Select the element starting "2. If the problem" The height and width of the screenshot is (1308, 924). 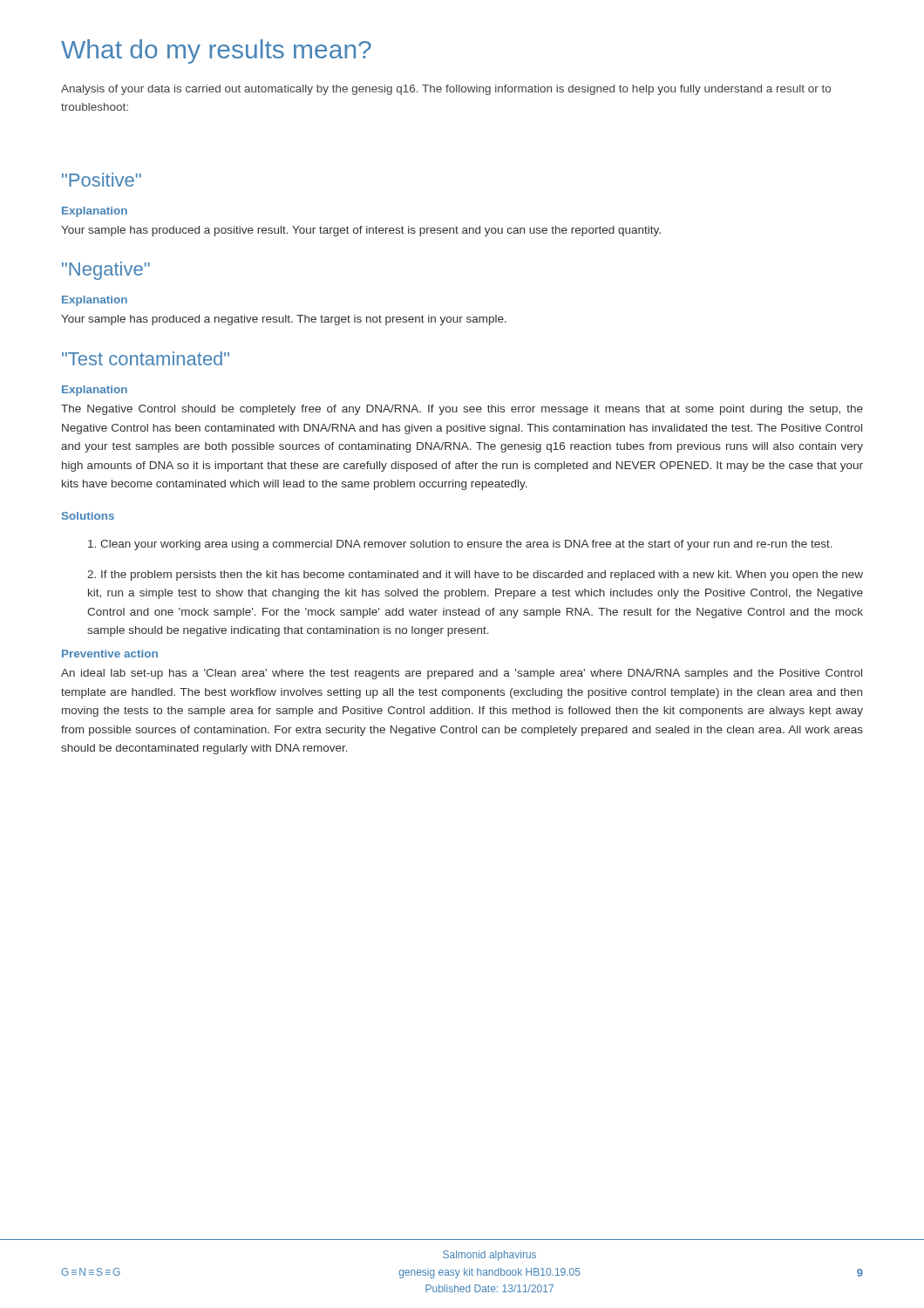475,602
